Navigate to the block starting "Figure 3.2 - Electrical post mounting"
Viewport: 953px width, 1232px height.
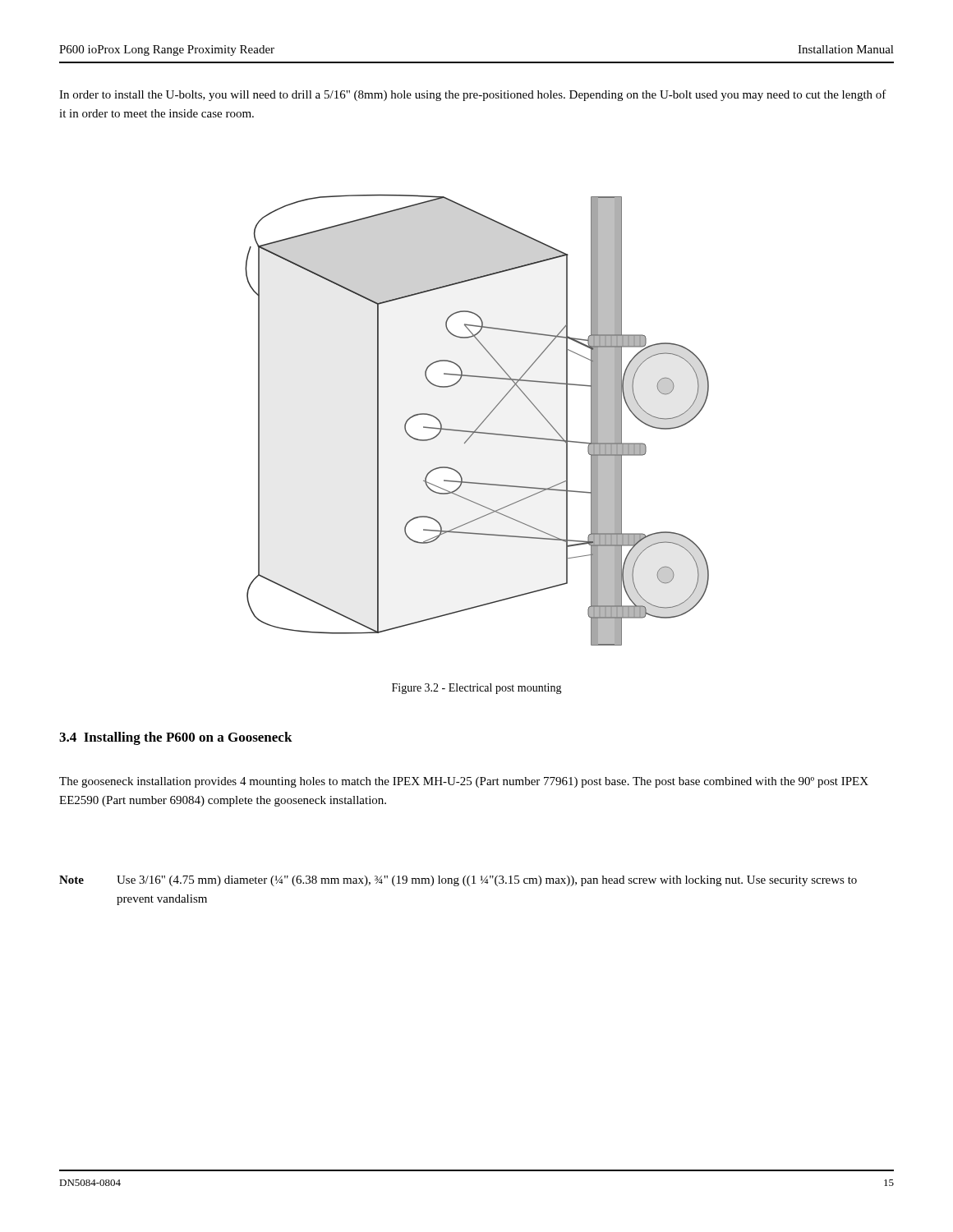tap(476, 688)
